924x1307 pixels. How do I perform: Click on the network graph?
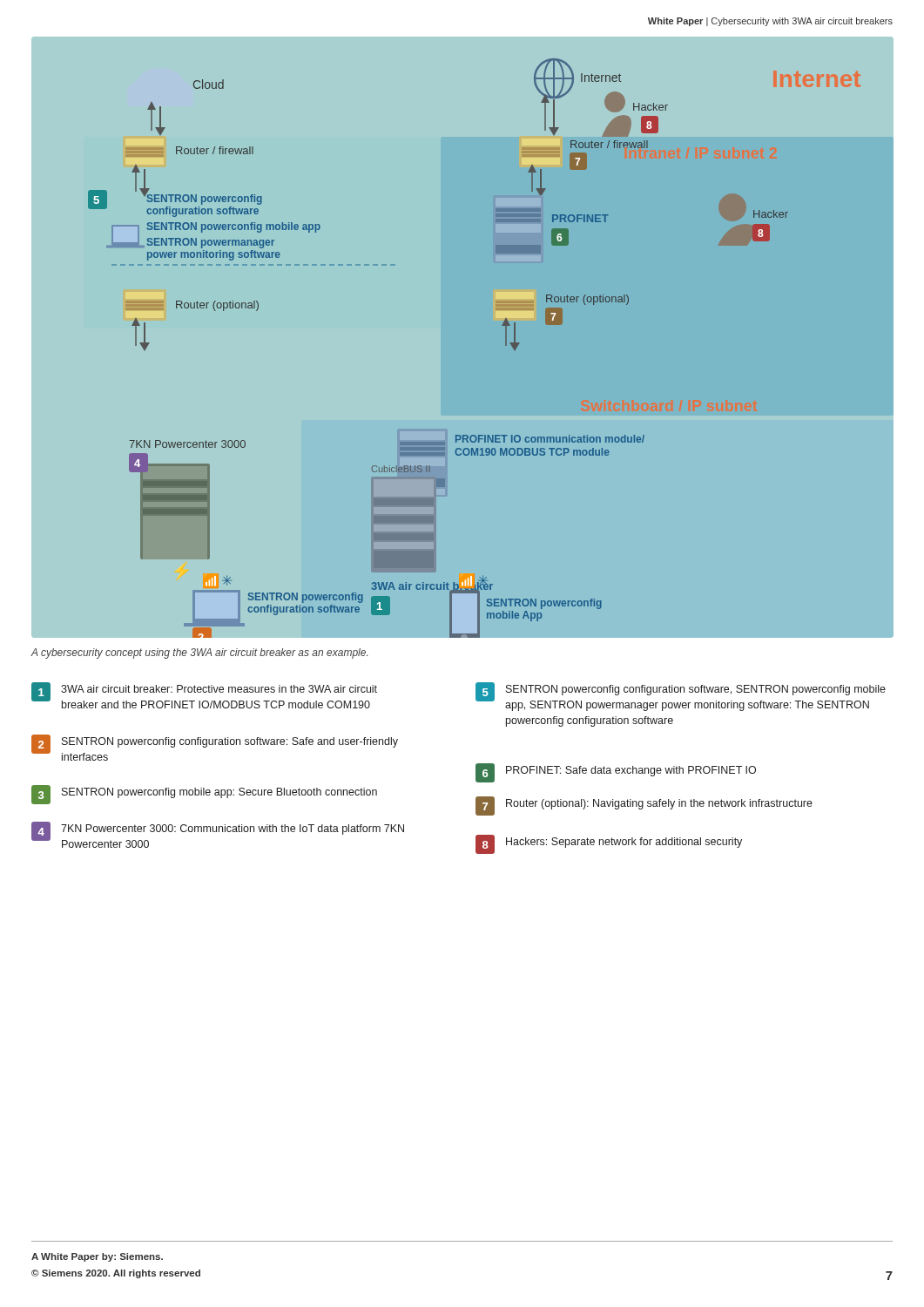coord(462,337)
